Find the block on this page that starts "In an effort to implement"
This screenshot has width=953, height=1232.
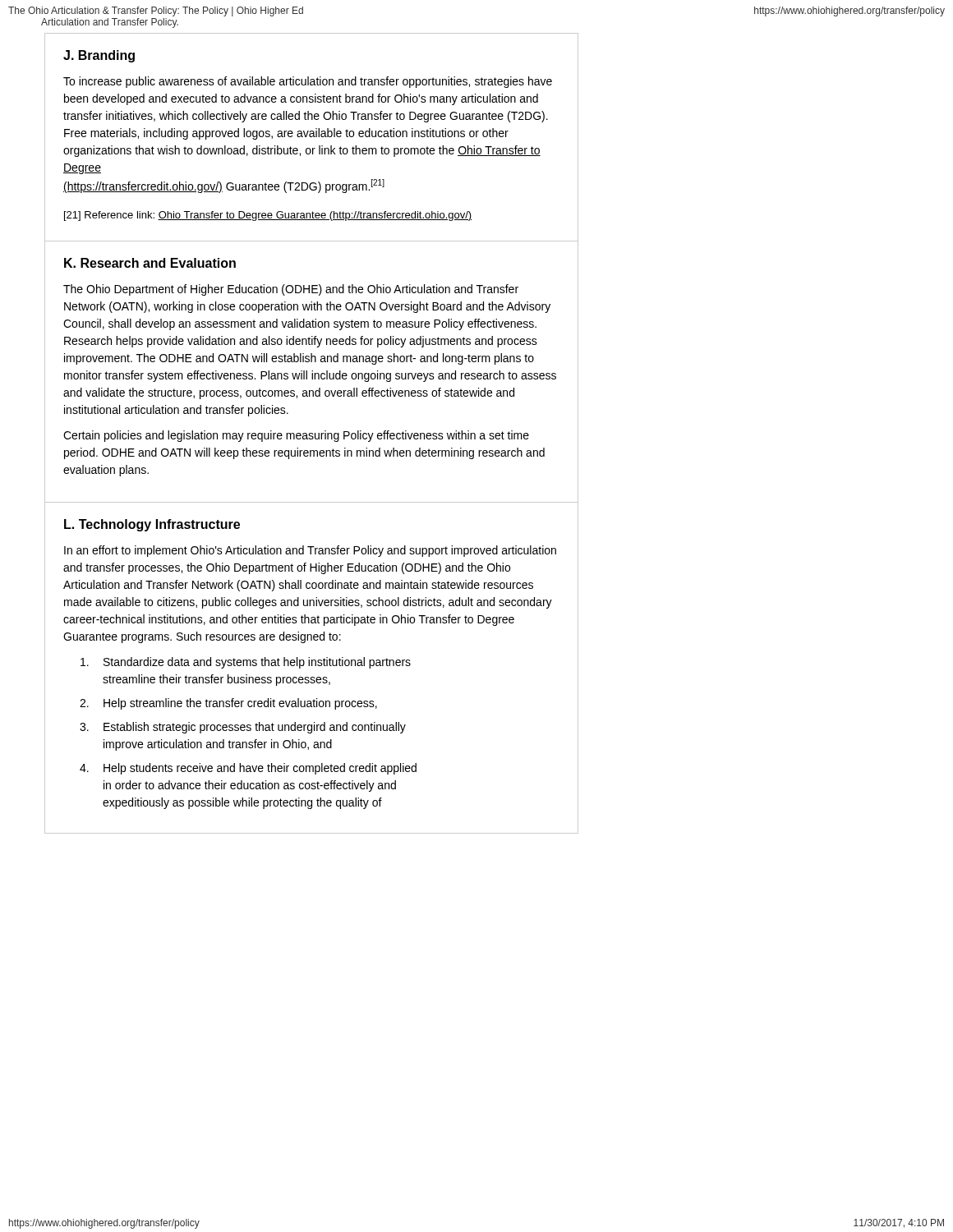[310, 594]
